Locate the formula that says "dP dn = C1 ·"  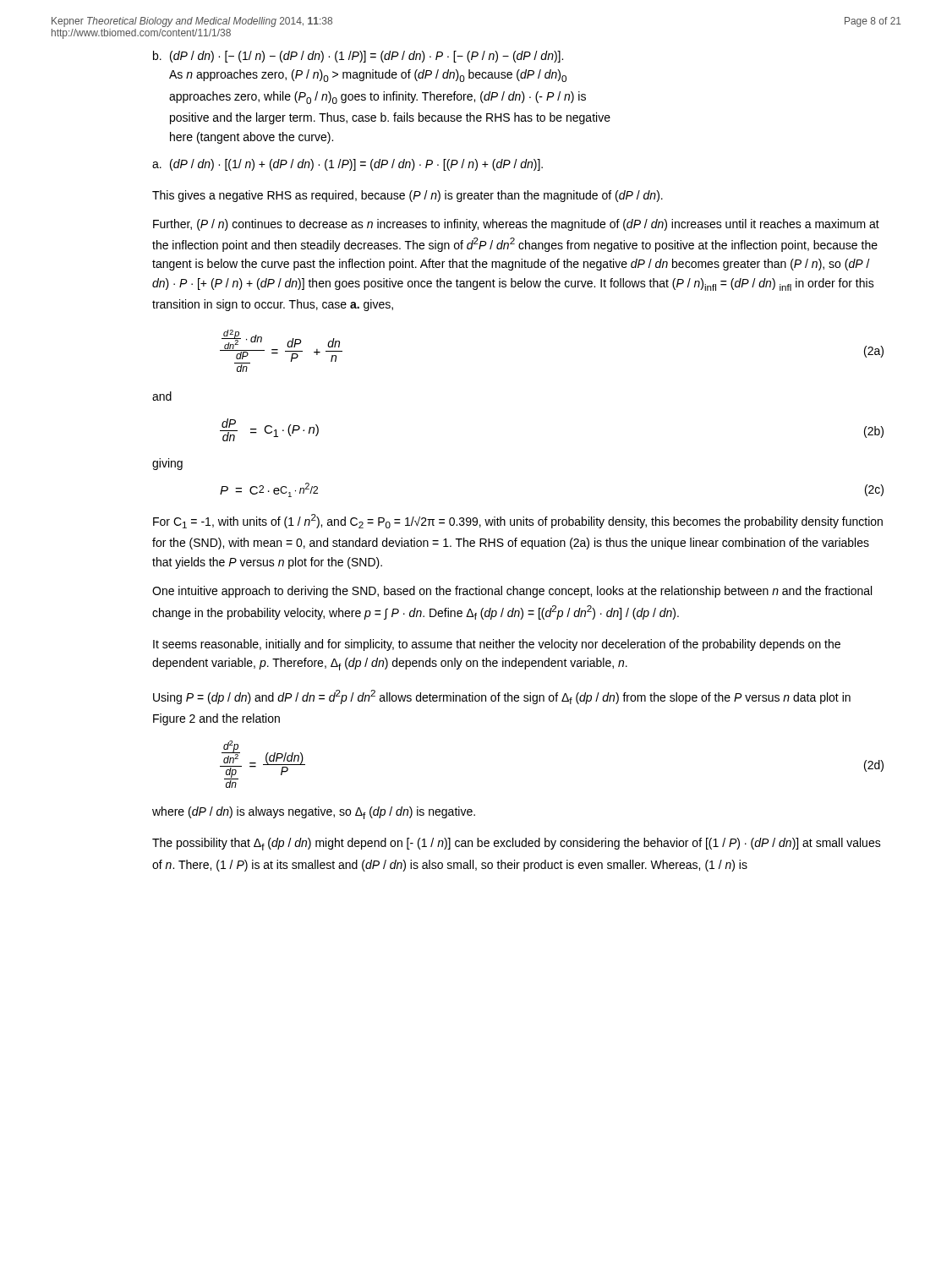[x=294, y=430]
